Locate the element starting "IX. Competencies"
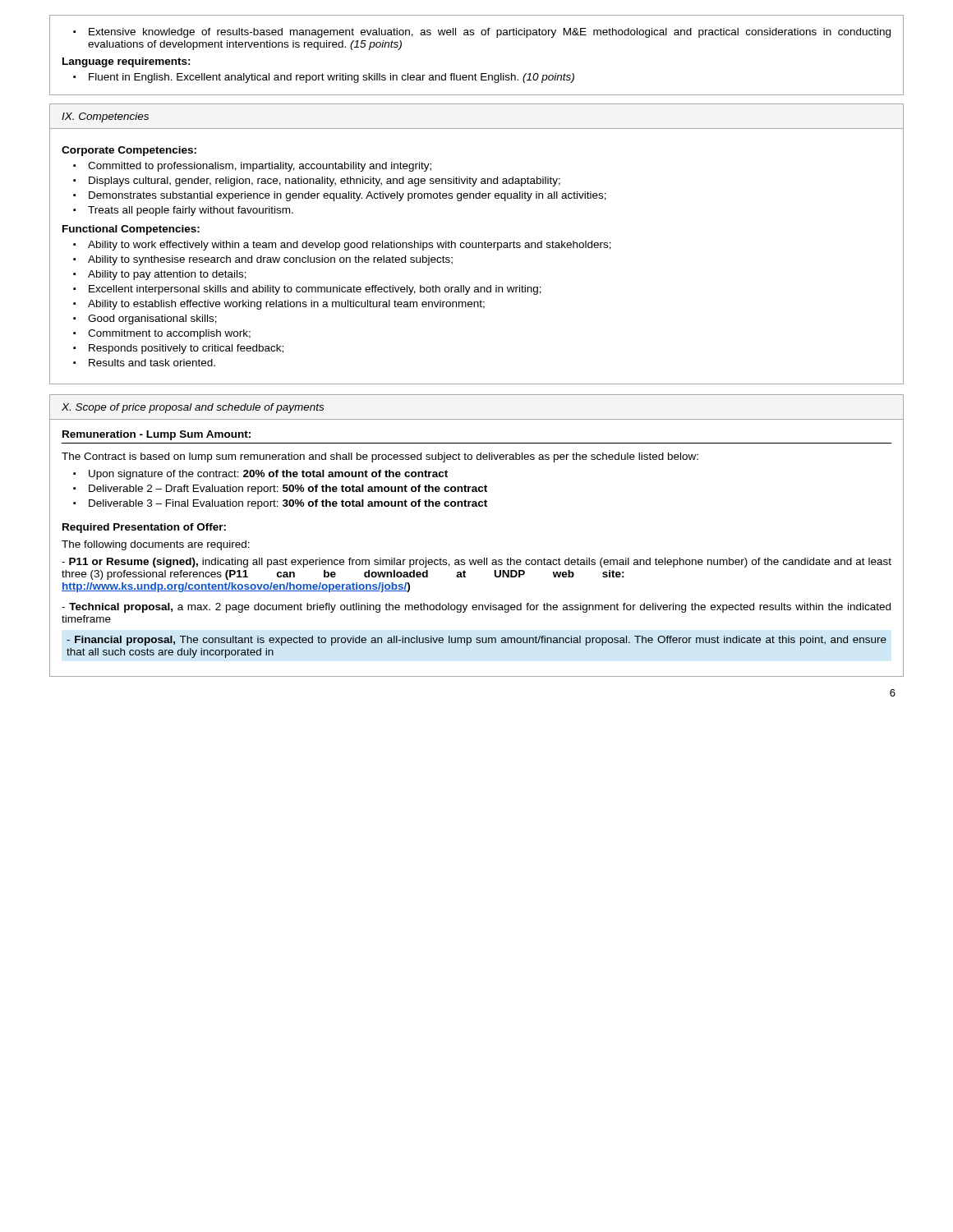Screen dimensions: 1232x953 coord(105,116)
